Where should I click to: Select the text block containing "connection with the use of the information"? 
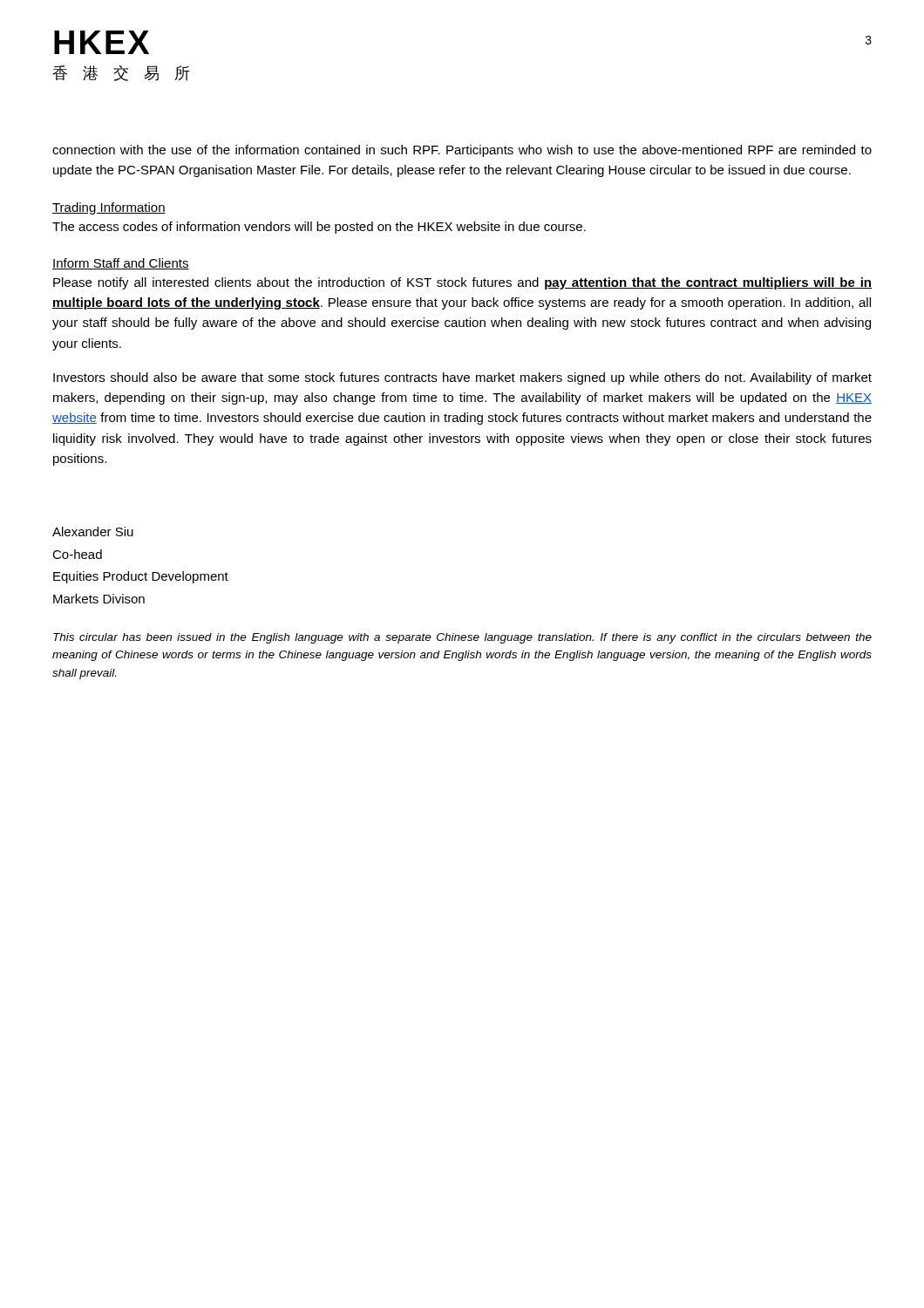(x=462, y=160)
